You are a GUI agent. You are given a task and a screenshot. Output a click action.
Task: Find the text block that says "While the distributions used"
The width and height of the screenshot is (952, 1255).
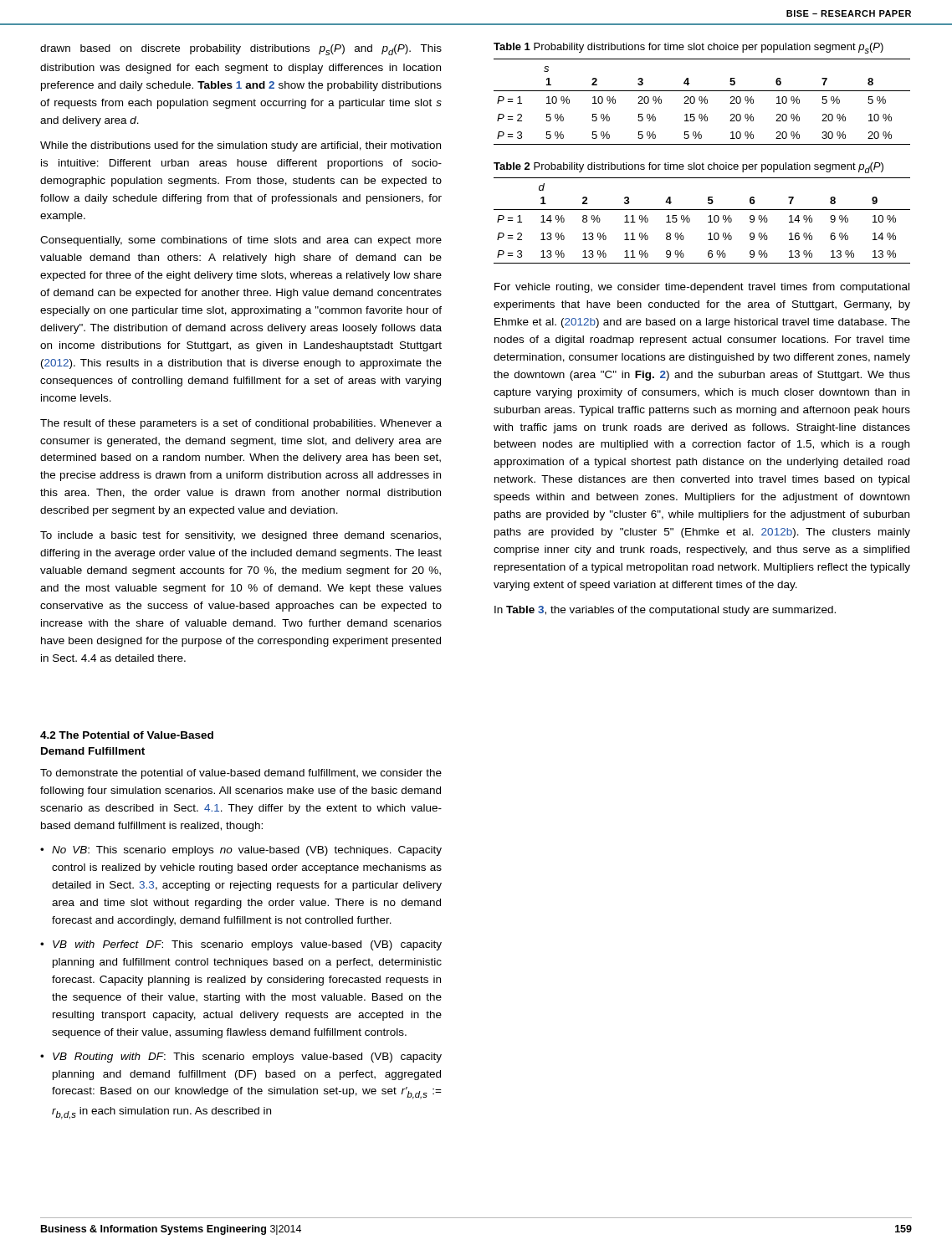point(241,181)
